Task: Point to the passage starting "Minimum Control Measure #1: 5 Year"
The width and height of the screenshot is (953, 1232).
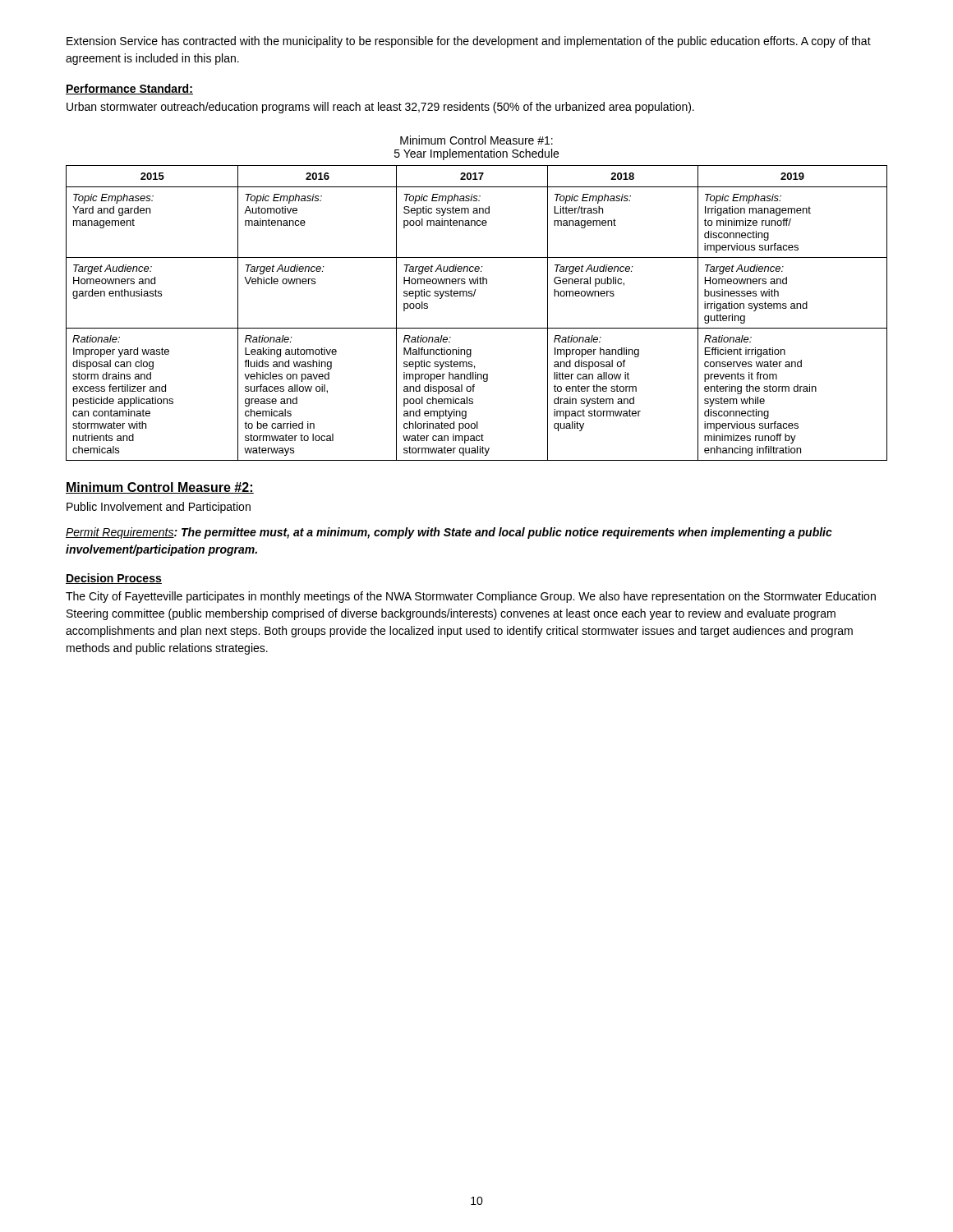Action: [x=476, y=147]
